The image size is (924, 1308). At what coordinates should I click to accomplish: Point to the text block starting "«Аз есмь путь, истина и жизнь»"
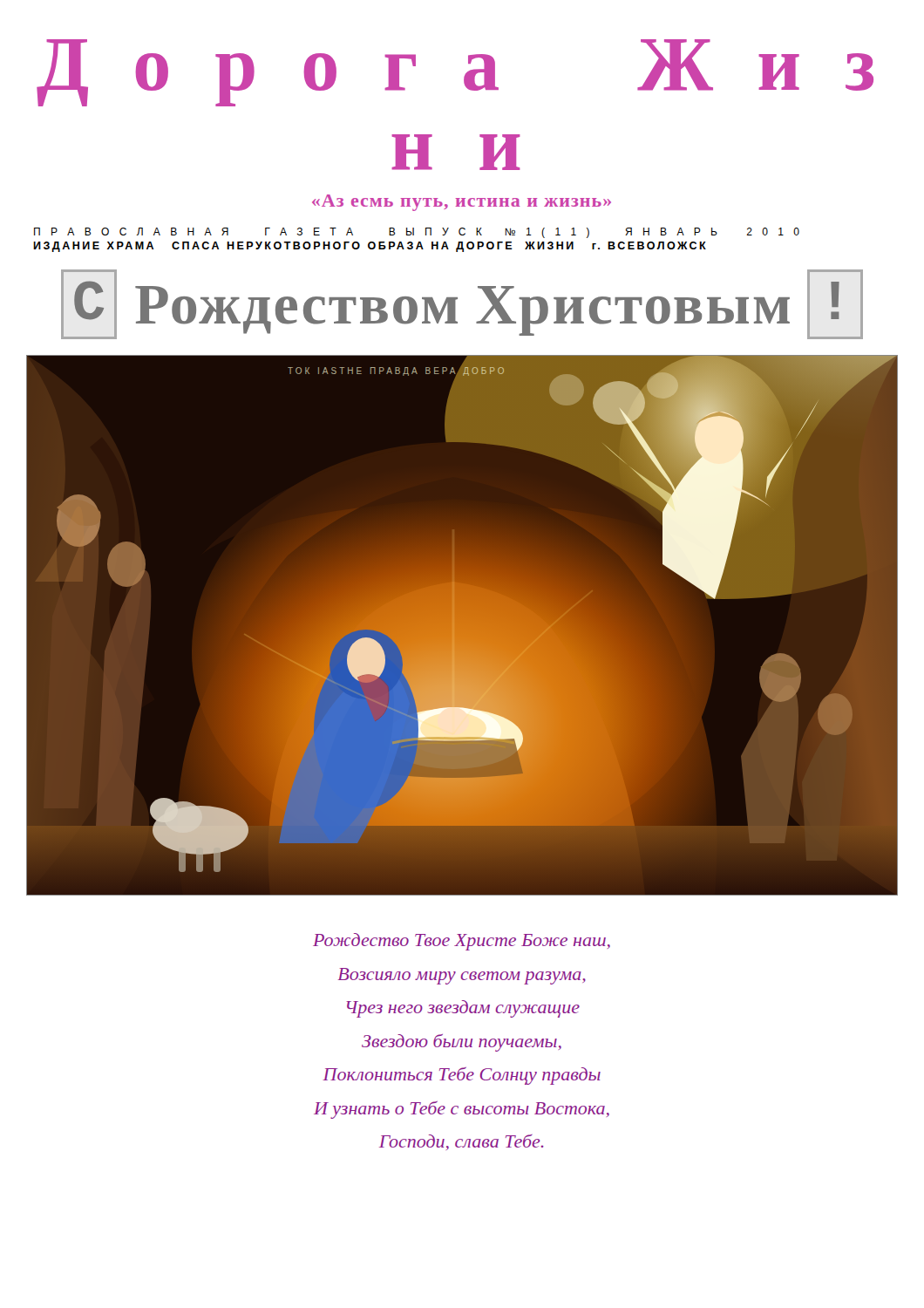click(462, 200)
